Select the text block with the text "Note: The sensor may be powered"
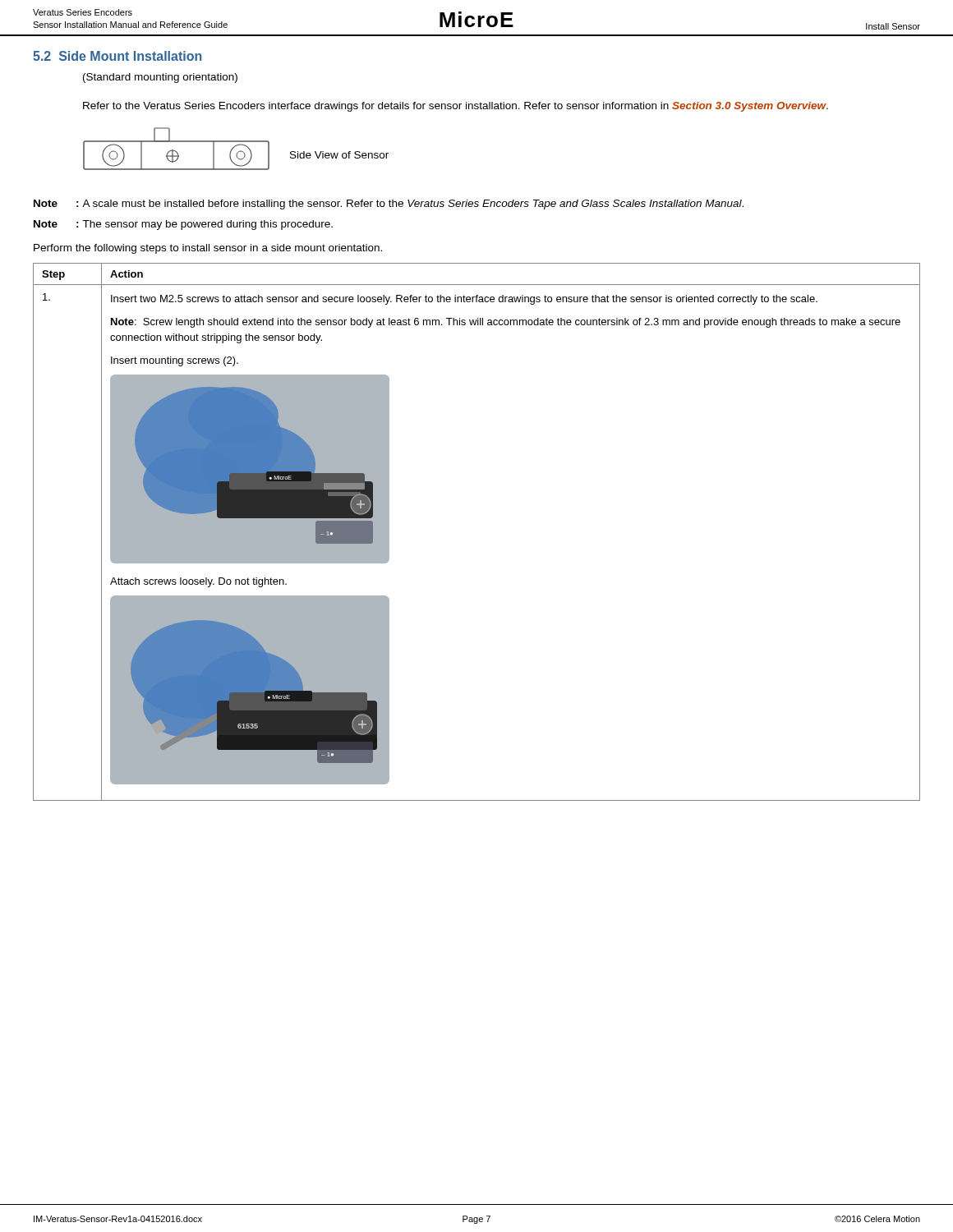Viewport: 953px width, 1232px height. [x=183, y=224]
